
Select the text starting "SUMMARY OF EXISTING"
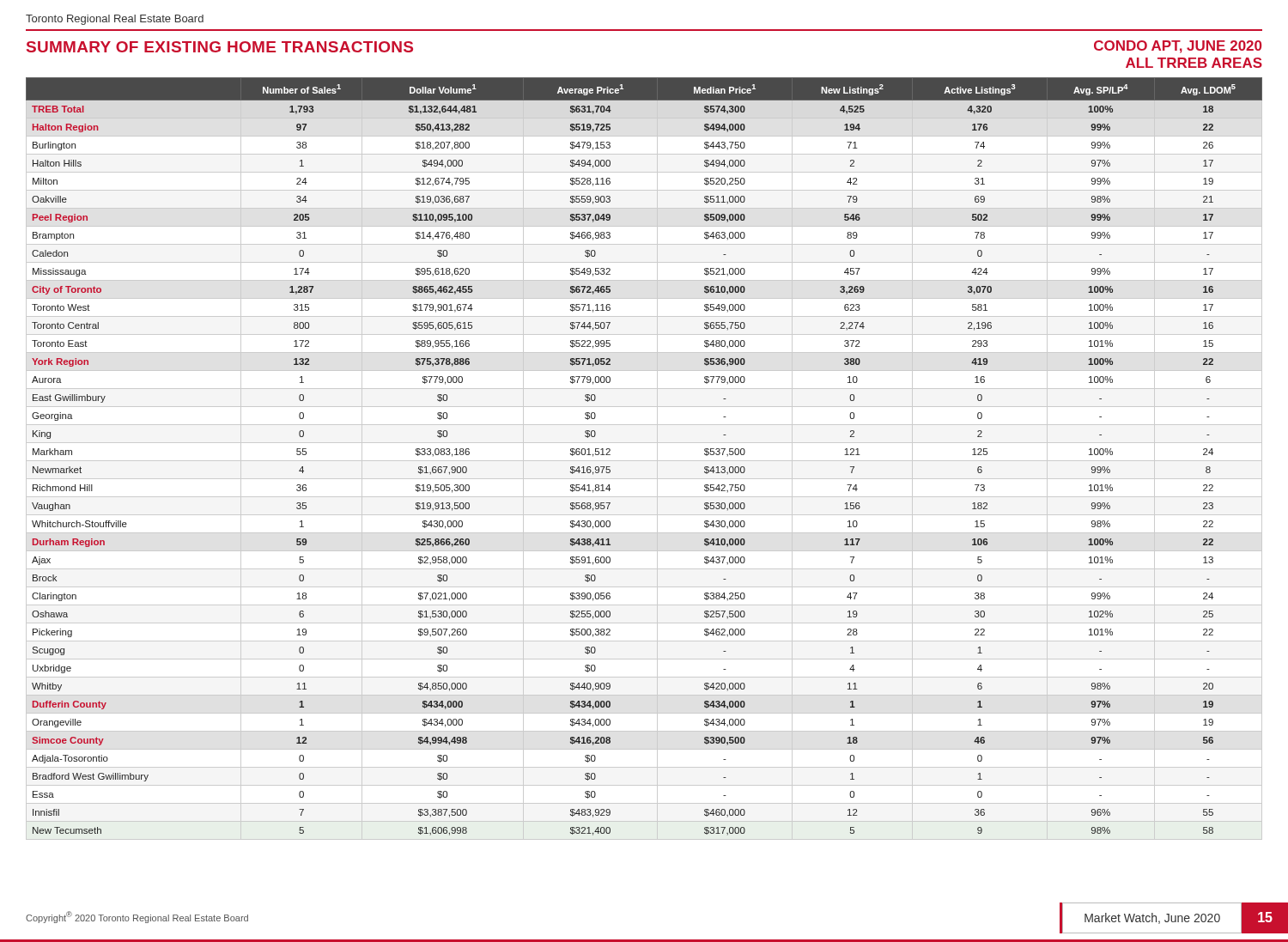[220, 47]
